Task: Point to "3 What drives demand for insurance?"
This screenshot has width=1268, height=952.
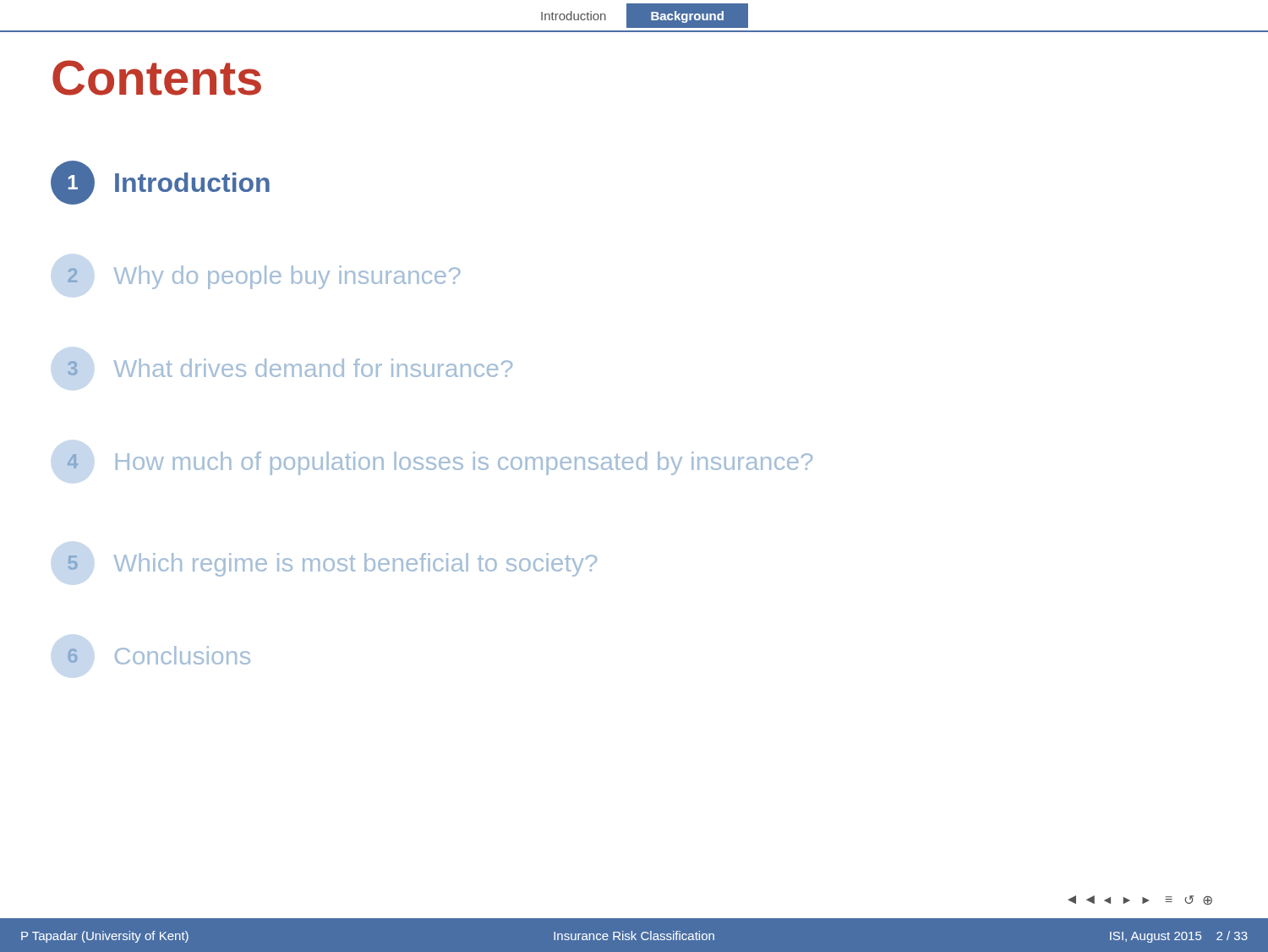Action: tap(282, 369)
